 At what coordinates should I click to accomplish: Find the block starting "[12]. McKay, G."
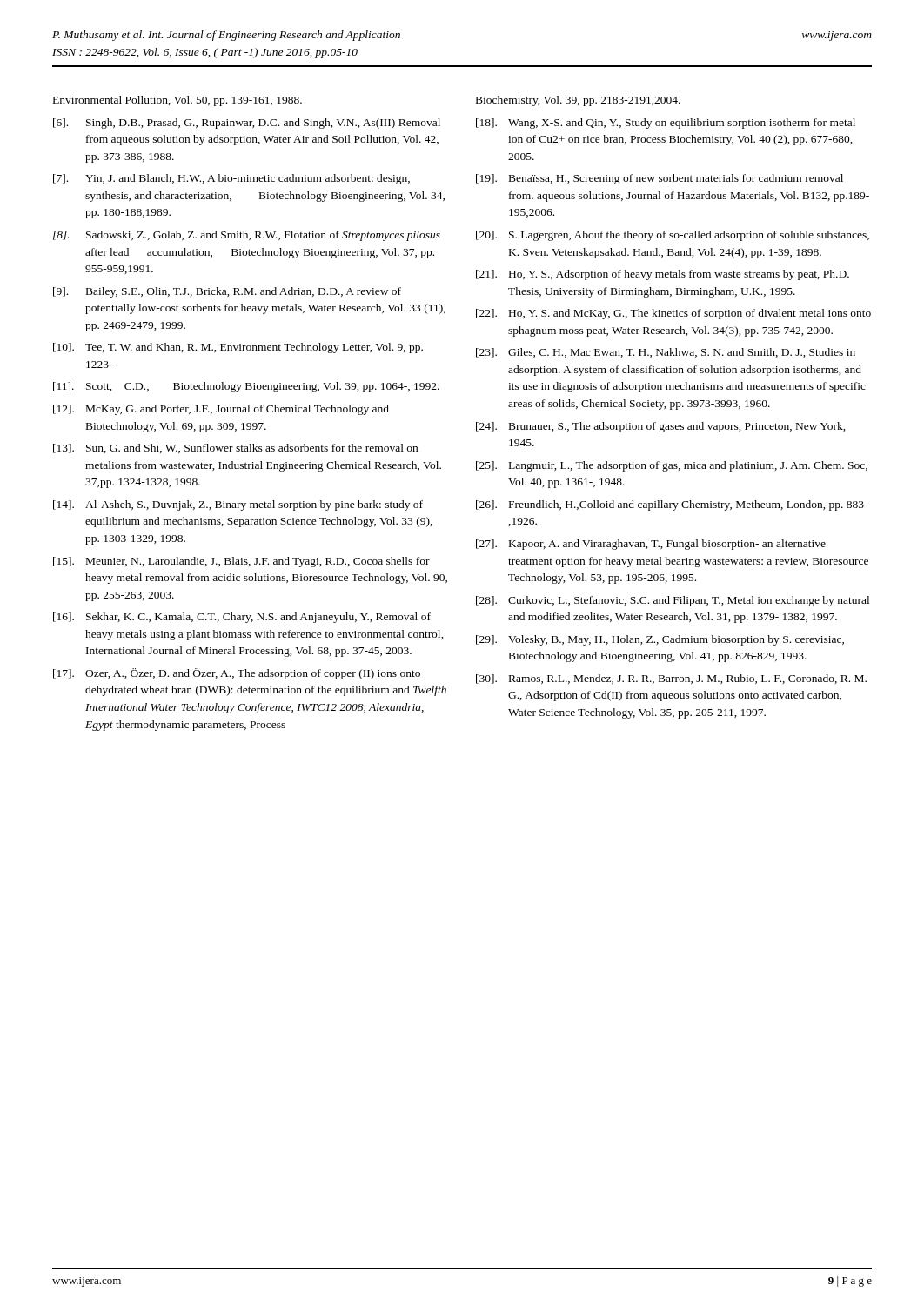pos(251,417)
